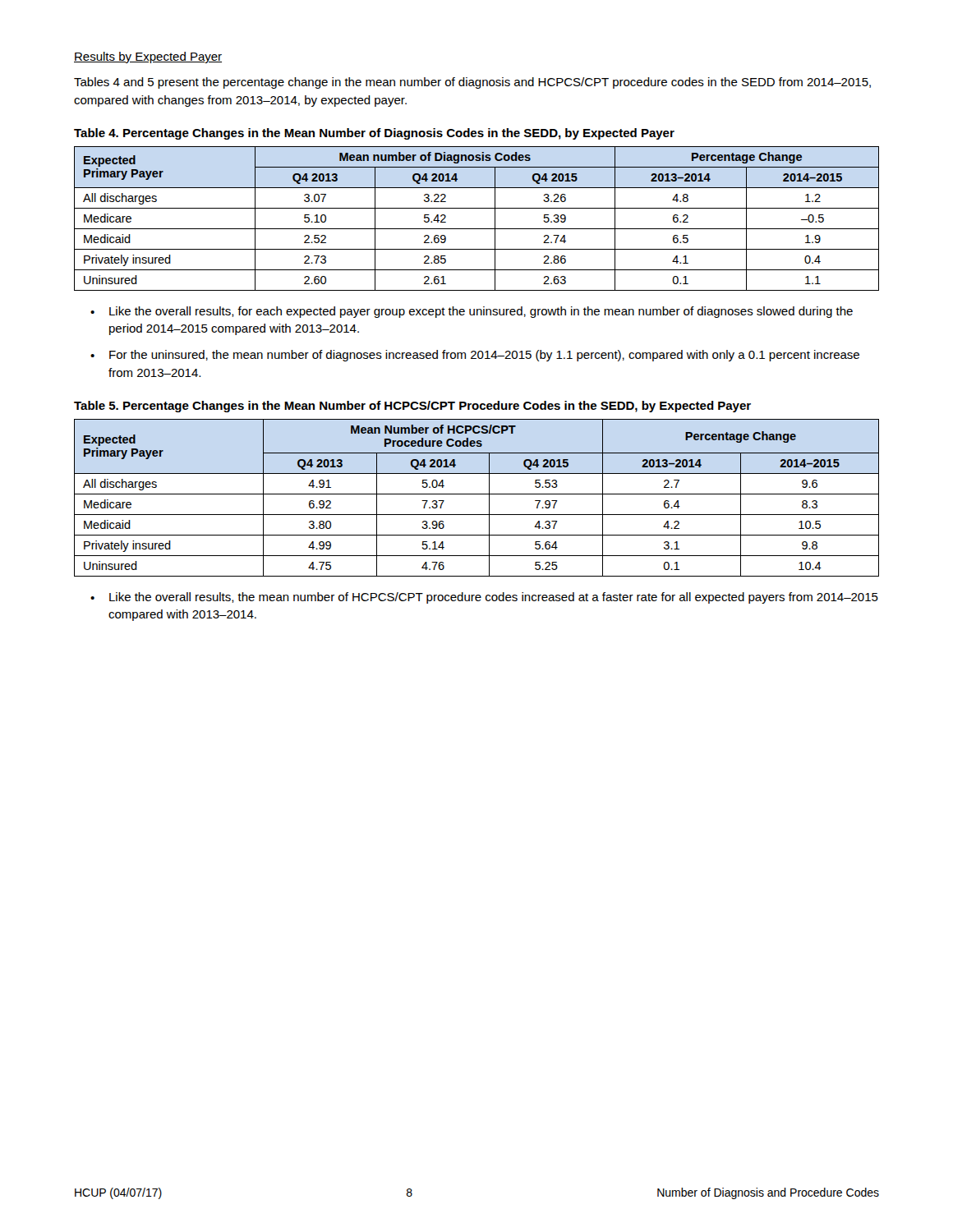Locate the caption that opens with "Table 4. Percentage"

476,132
